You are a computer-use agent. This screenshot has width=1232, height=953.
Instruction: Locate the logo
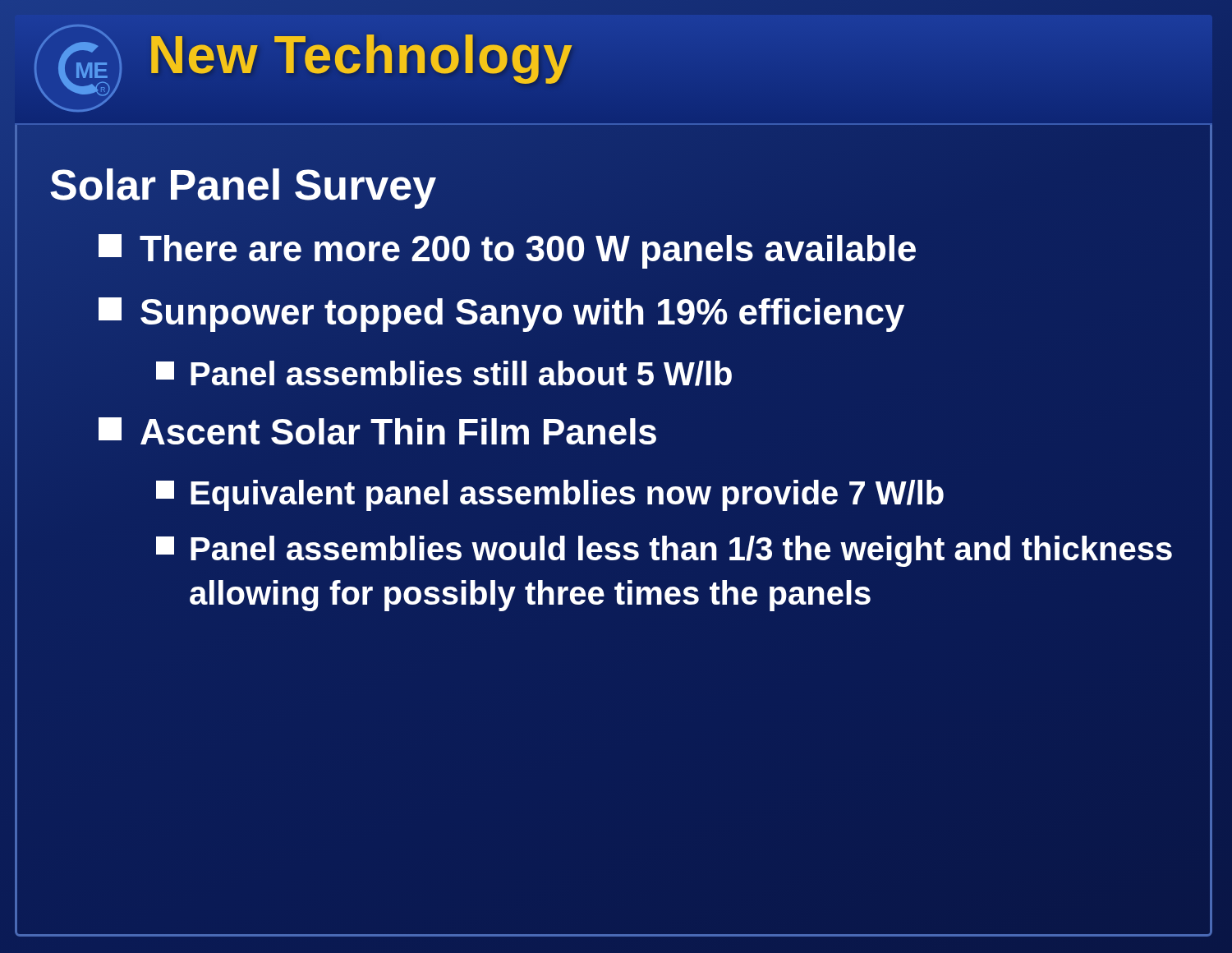[x=78, y=68]
